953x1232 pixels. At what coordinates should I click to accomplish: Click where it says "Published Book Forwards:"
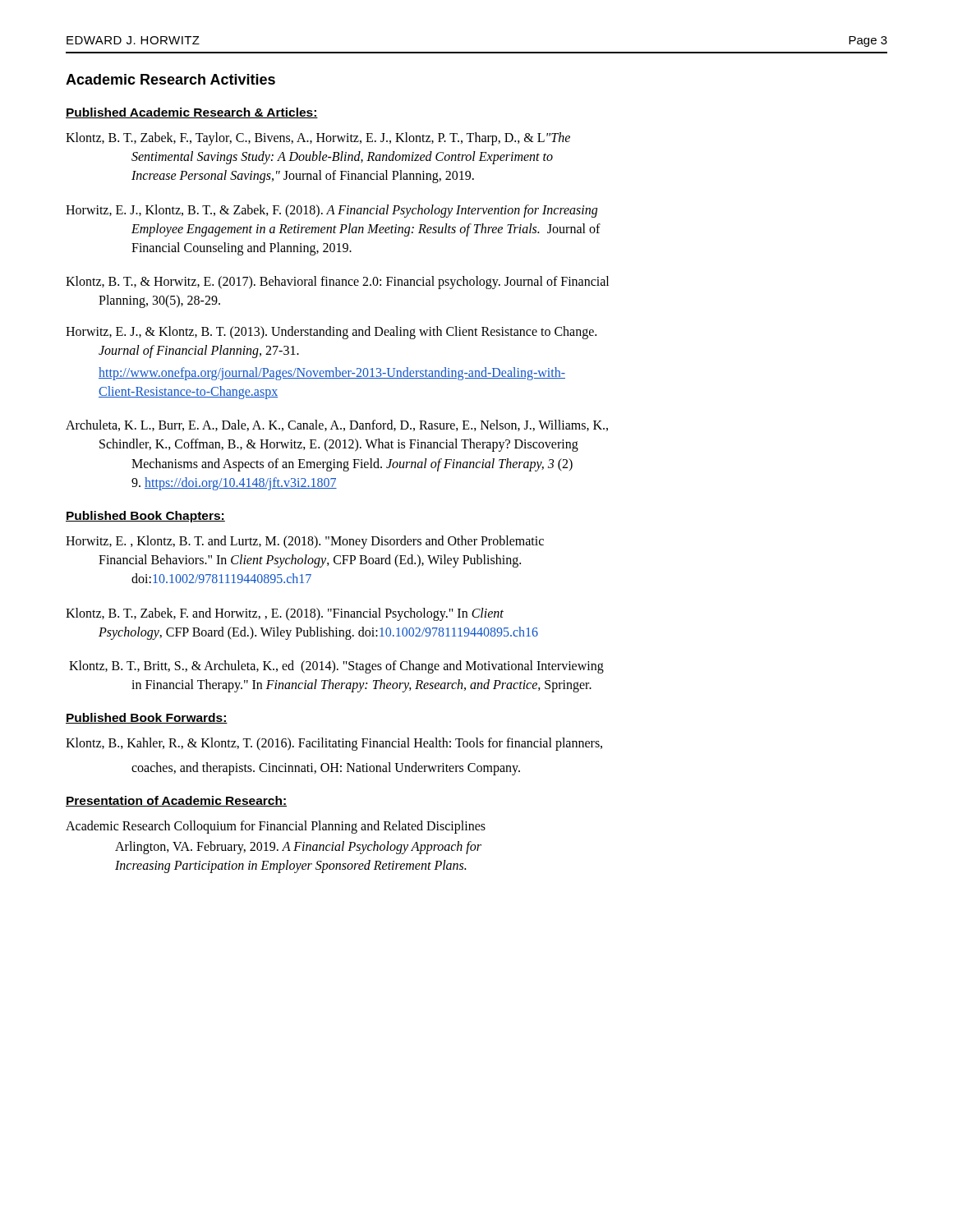pyautogui.click(x=146, y=718)
